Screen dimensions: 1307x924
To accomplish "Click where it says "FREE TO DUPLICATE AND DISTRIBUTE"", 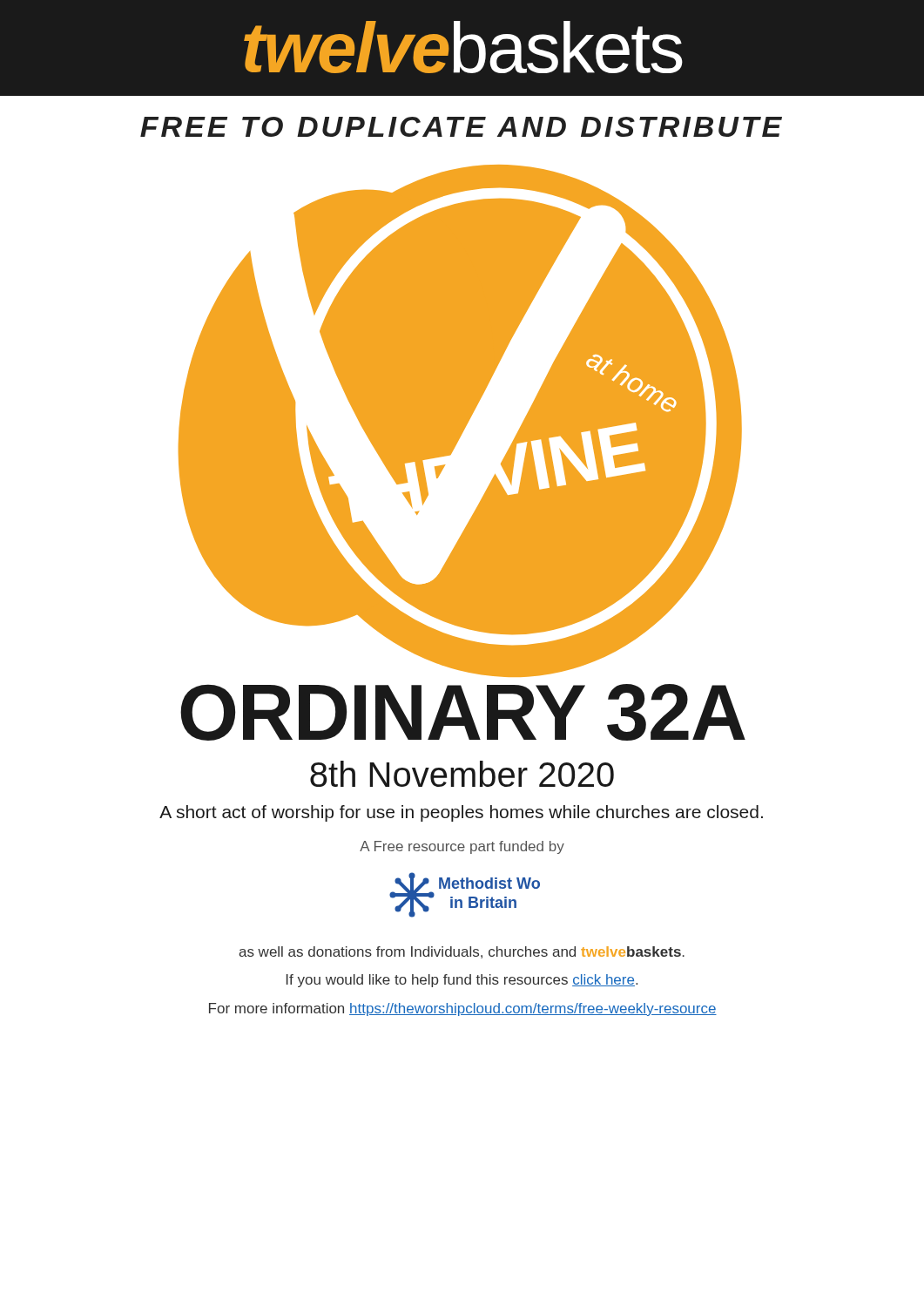I will pos(462,126).
